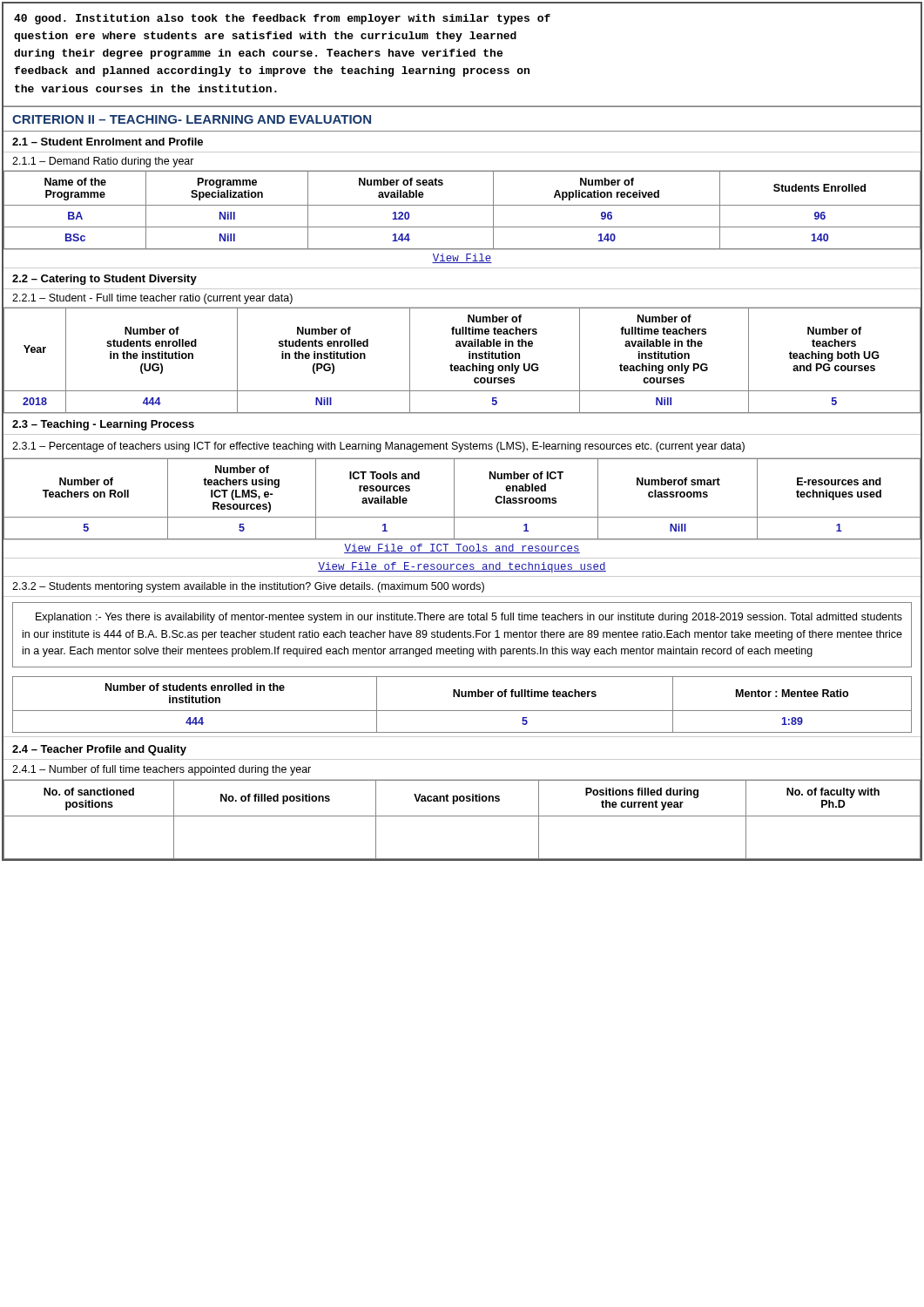The image size is (924, 1307).
Task: Point to "2.3 – Teaching - Learning Process"
Action: (103, 424)
